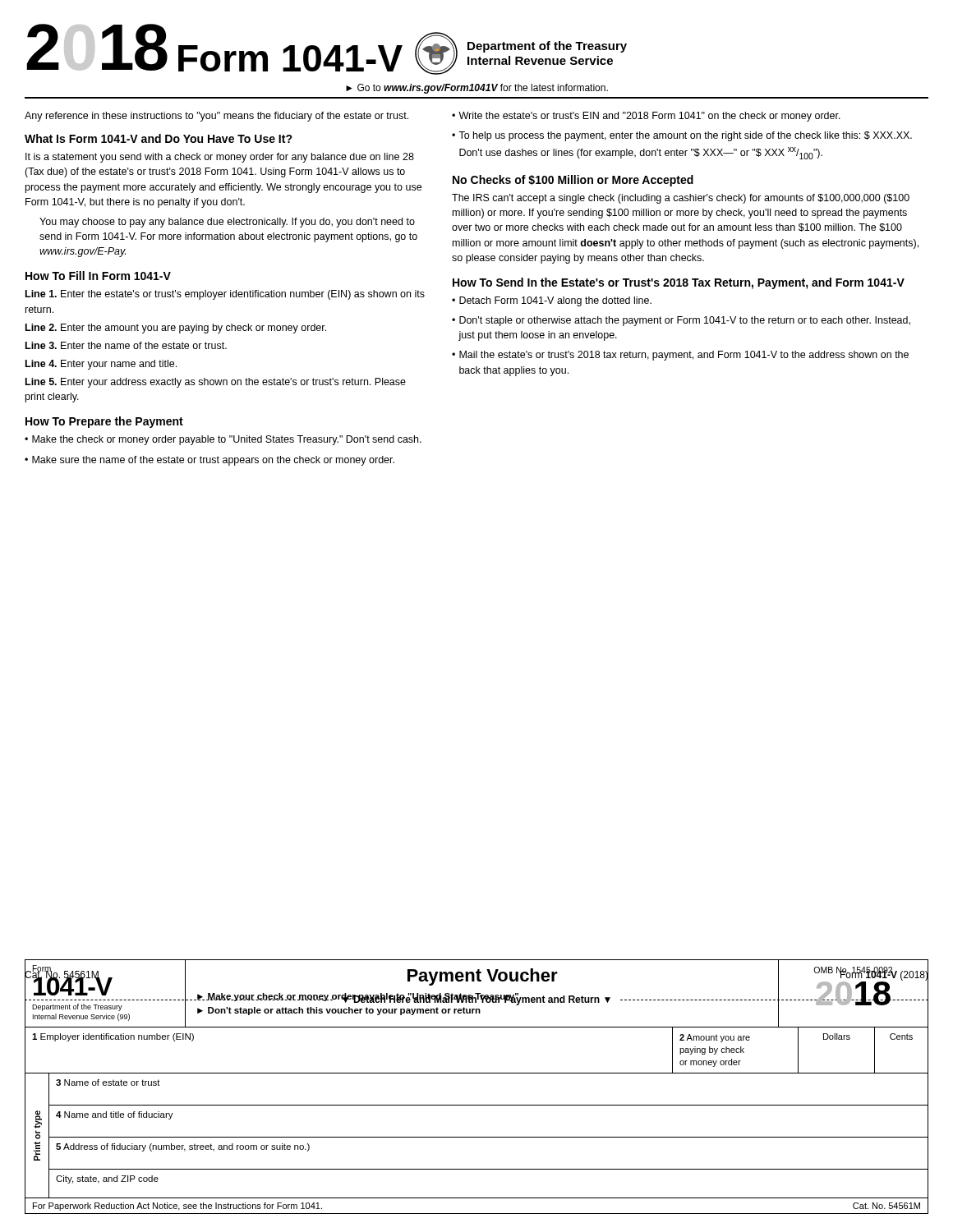
Task: Point to the block beginning "• Don't staple or otherwise attach the payment"
Action: point(690,328)
